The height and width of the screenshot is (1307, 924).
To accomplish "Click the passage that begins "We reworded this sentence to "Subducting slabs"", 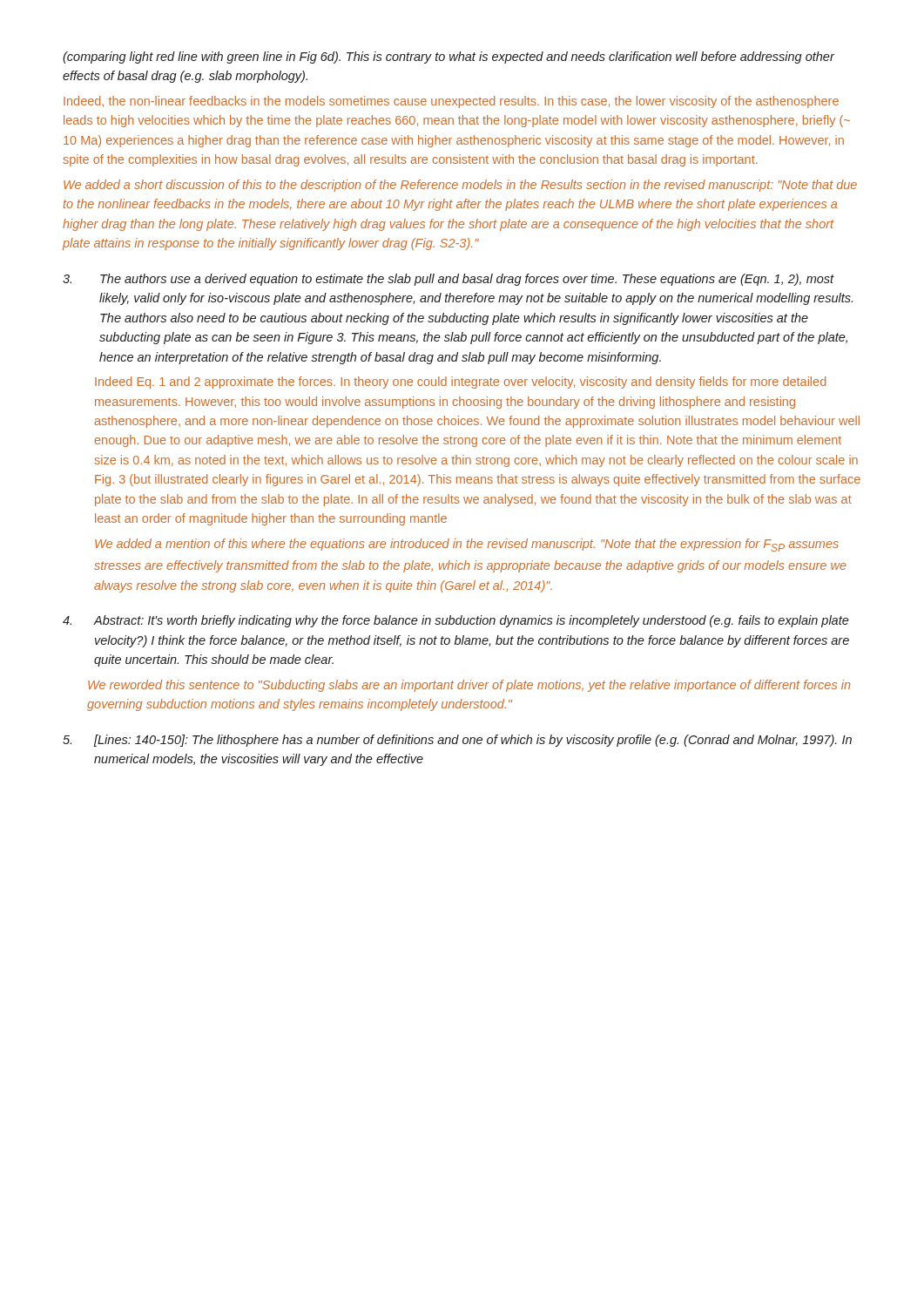I will tap(474, 695).
